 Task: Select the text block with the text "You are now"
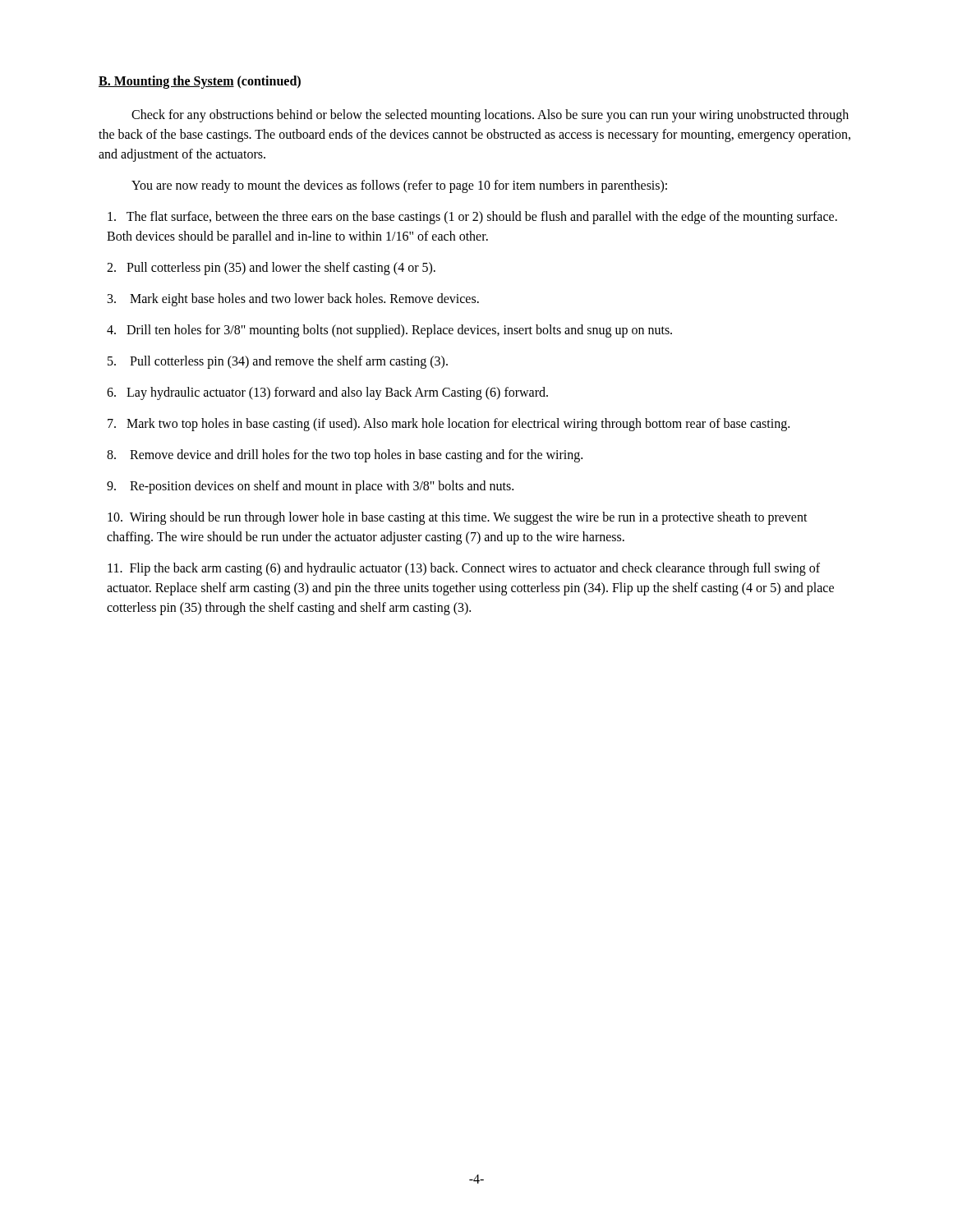tap(400, 185)
